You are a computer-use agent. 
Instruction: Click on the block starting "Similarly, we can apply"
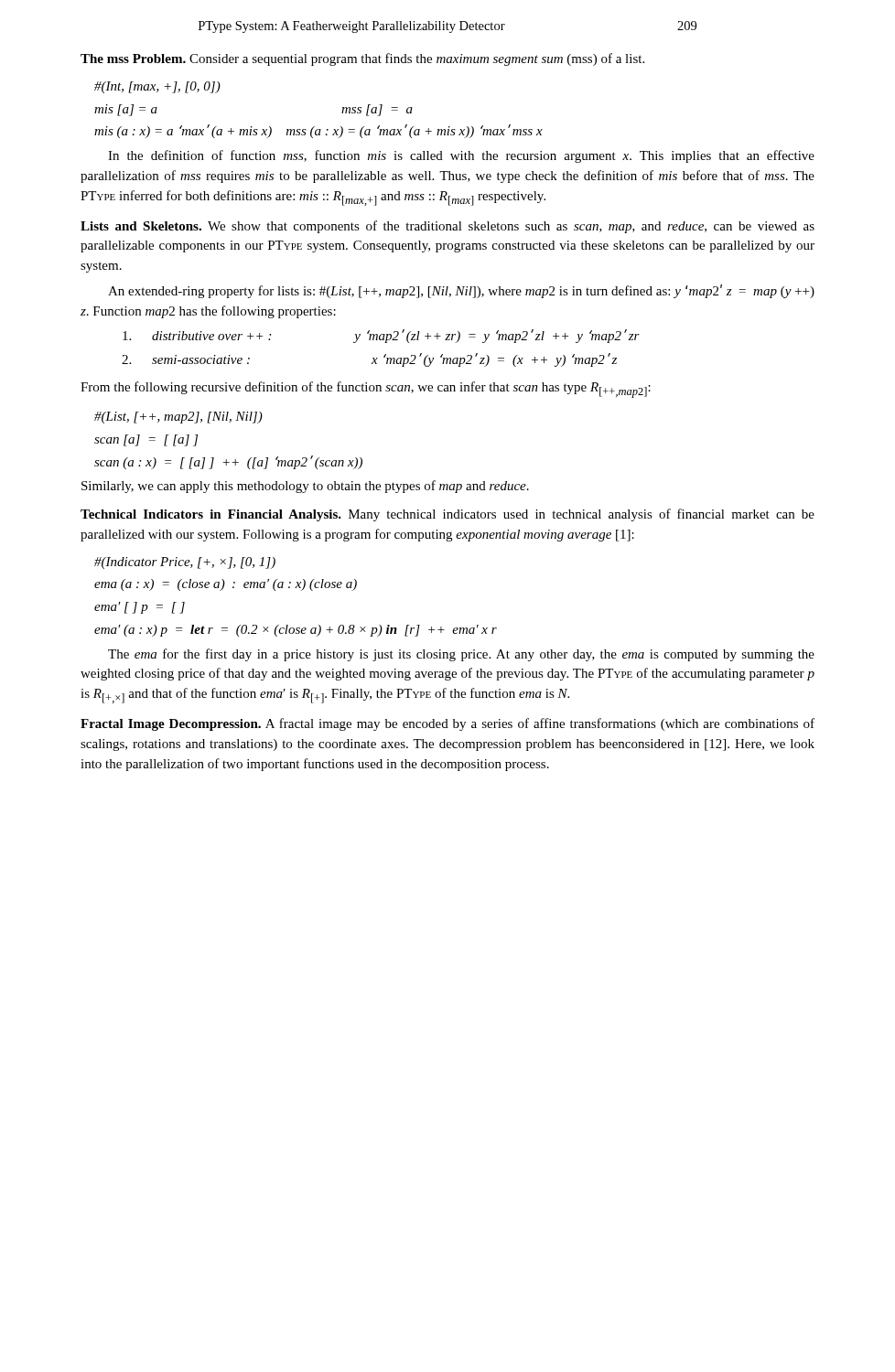pyautogui.click(x=448, y=487)
